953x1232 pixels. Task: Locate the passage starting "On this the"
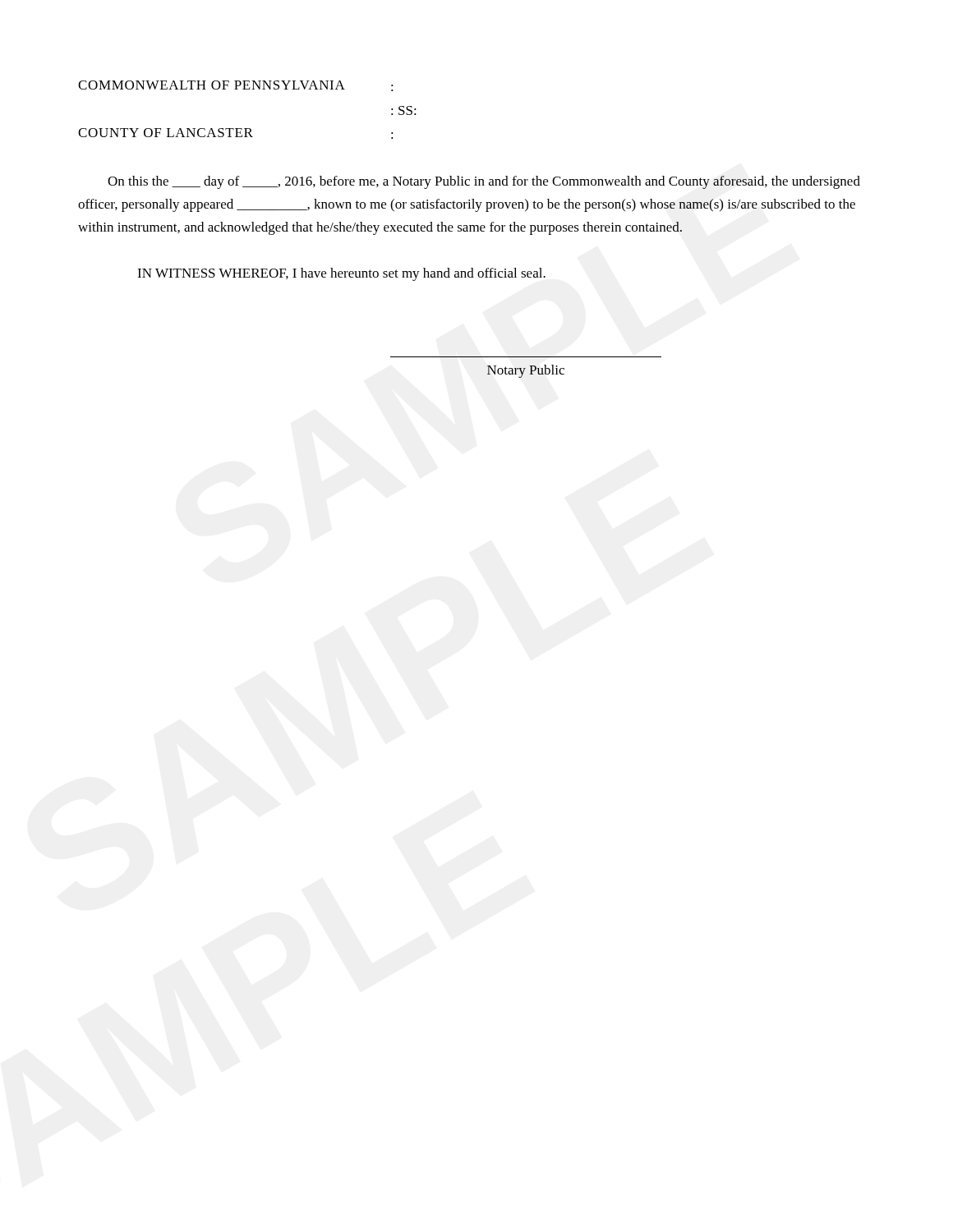476,204
